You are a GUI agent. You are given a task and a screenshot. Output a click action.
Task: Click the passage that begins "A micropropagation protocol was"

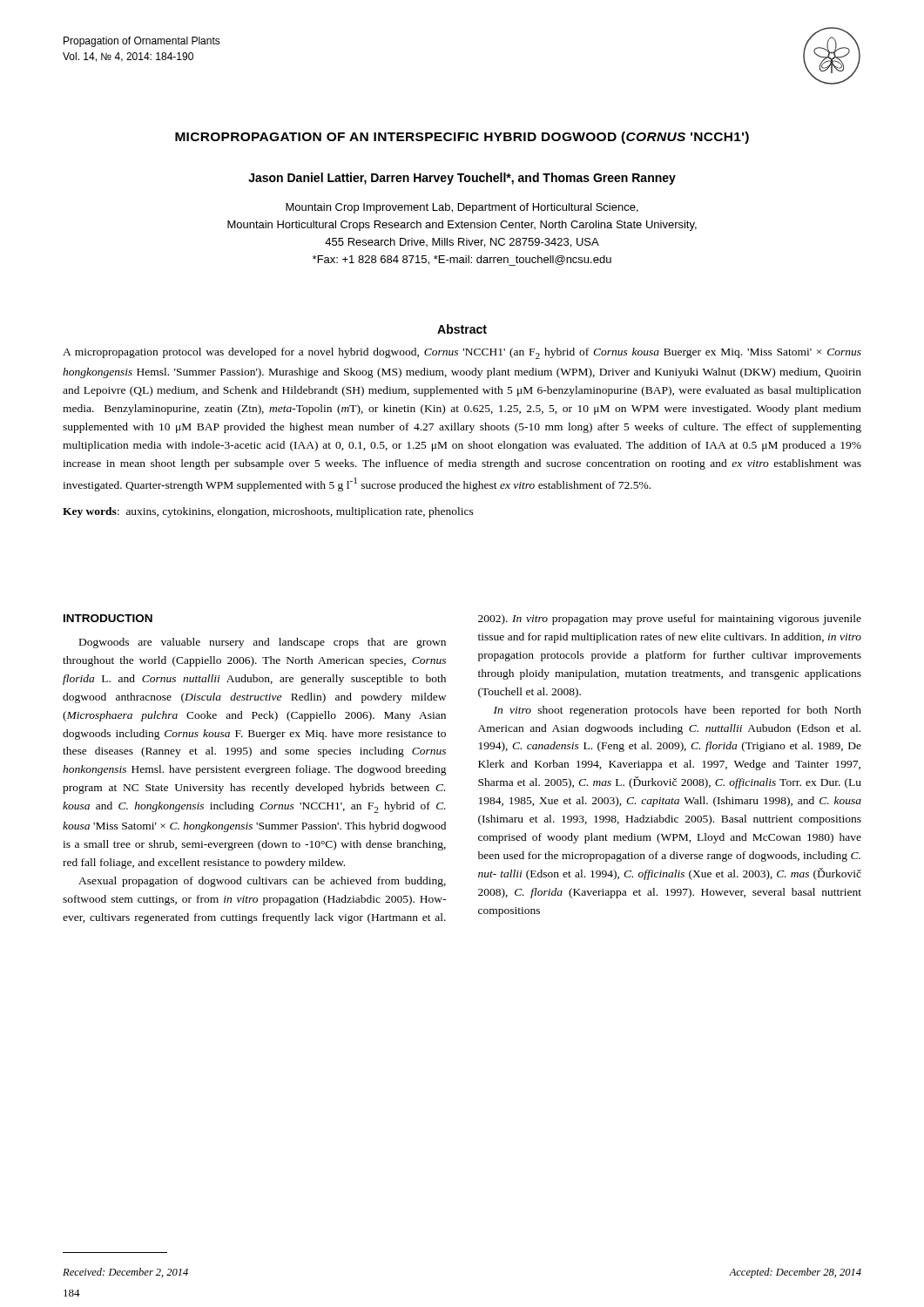[x=462, y=418]
